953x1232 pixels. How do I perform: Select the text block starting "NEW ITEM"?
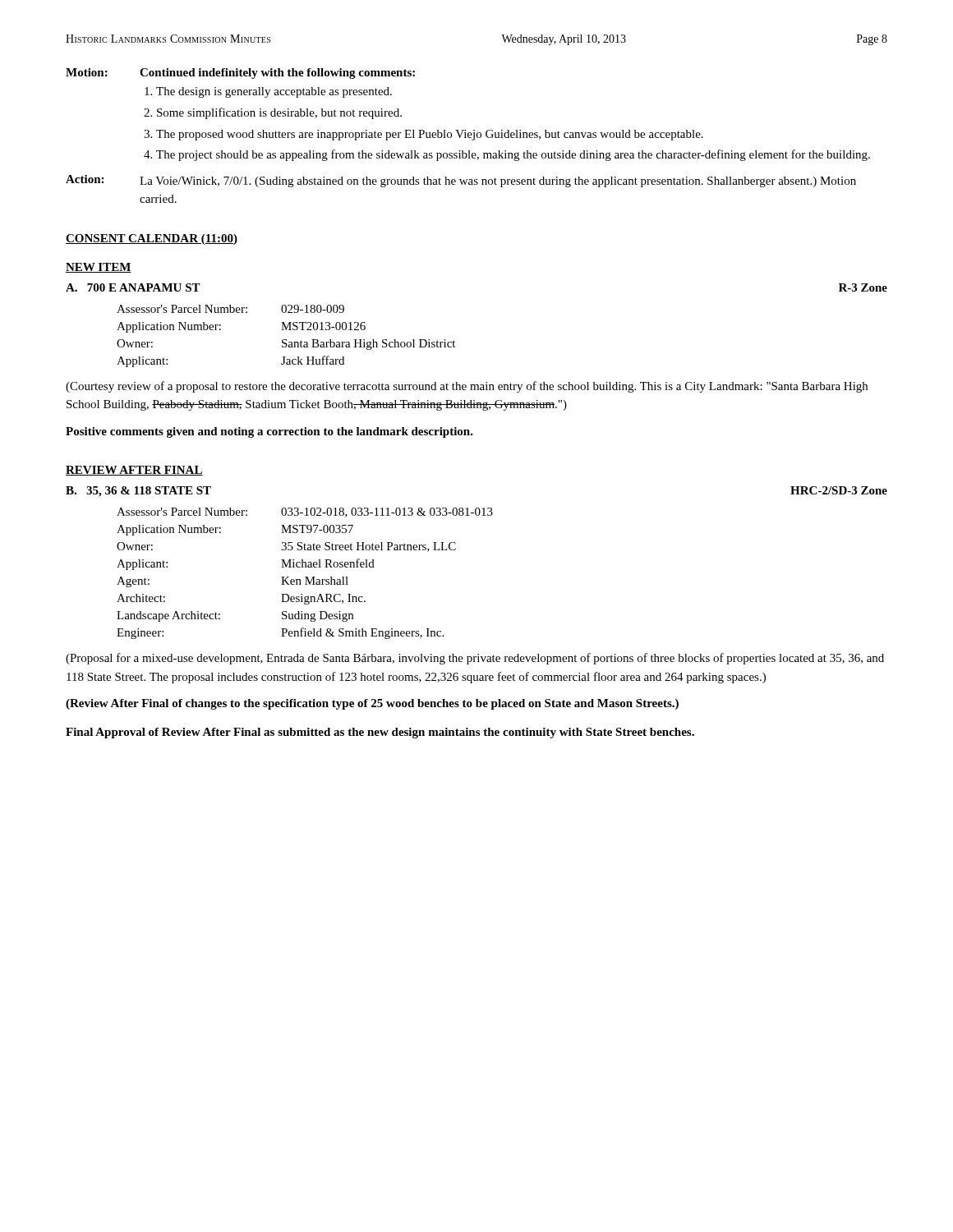pos(98,267)
